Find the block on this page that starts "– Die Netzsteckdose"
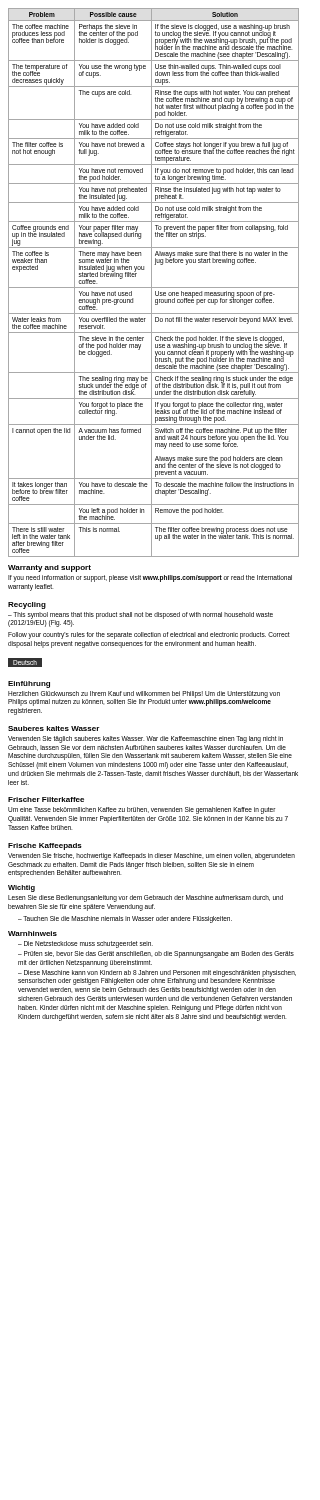The width and height of the screenshot is (320, 1500). click(x=86, y=944)
